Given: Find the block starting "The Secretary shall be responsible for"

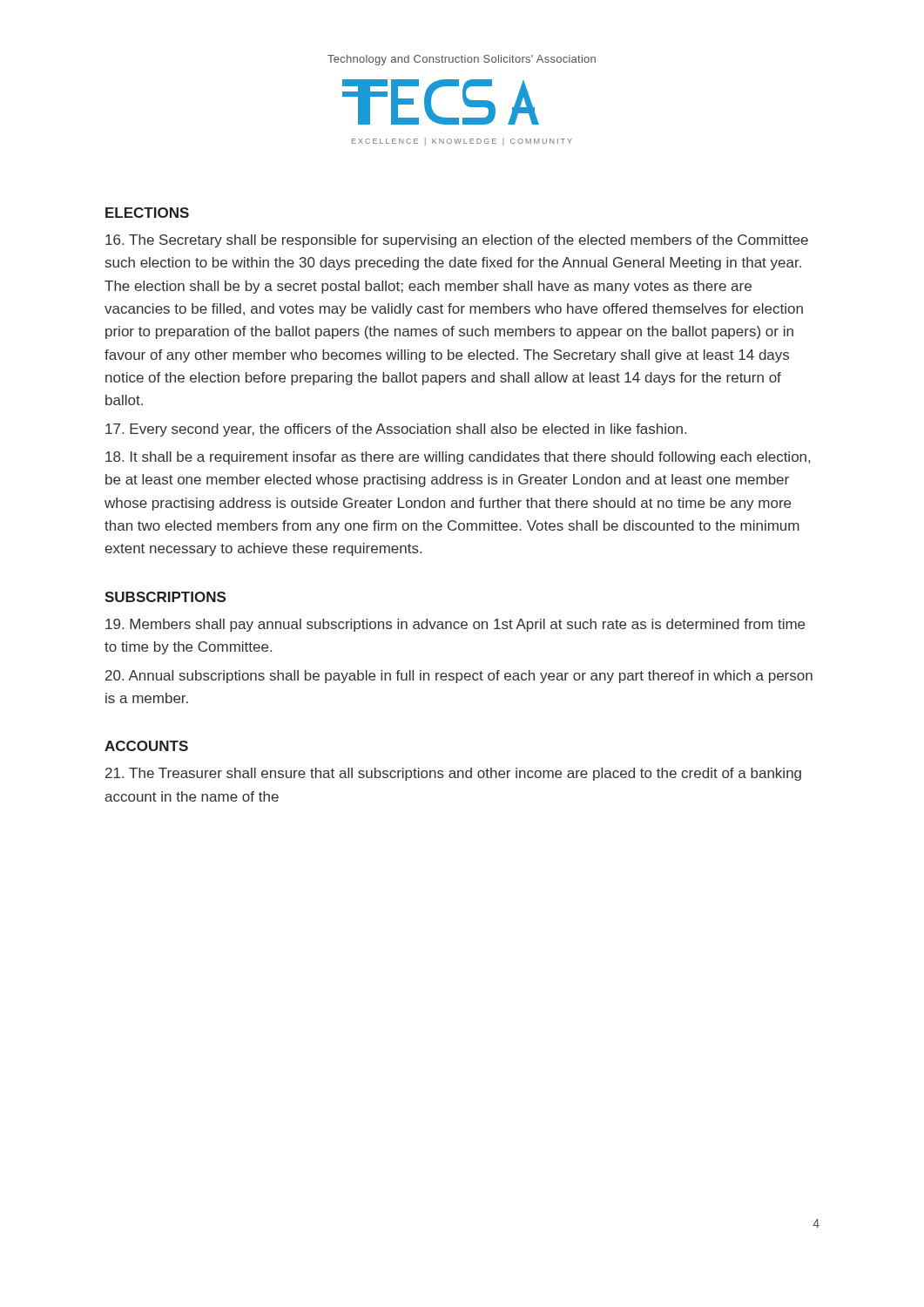Looking at the screenshot, I should tap(462, 321).
